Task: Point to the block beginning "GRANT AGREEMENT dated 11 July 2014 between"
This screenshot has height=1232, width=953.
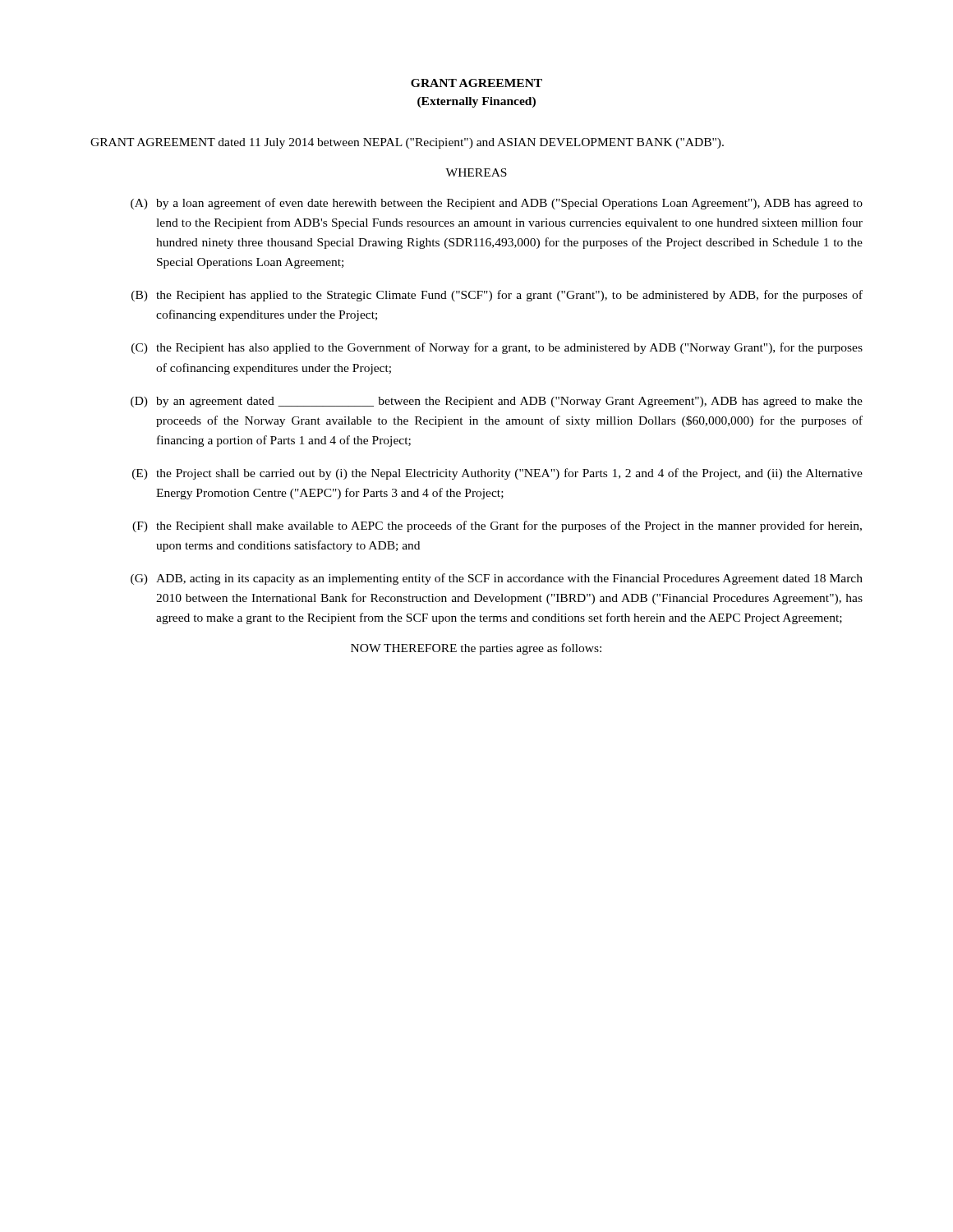Action: 407,142
